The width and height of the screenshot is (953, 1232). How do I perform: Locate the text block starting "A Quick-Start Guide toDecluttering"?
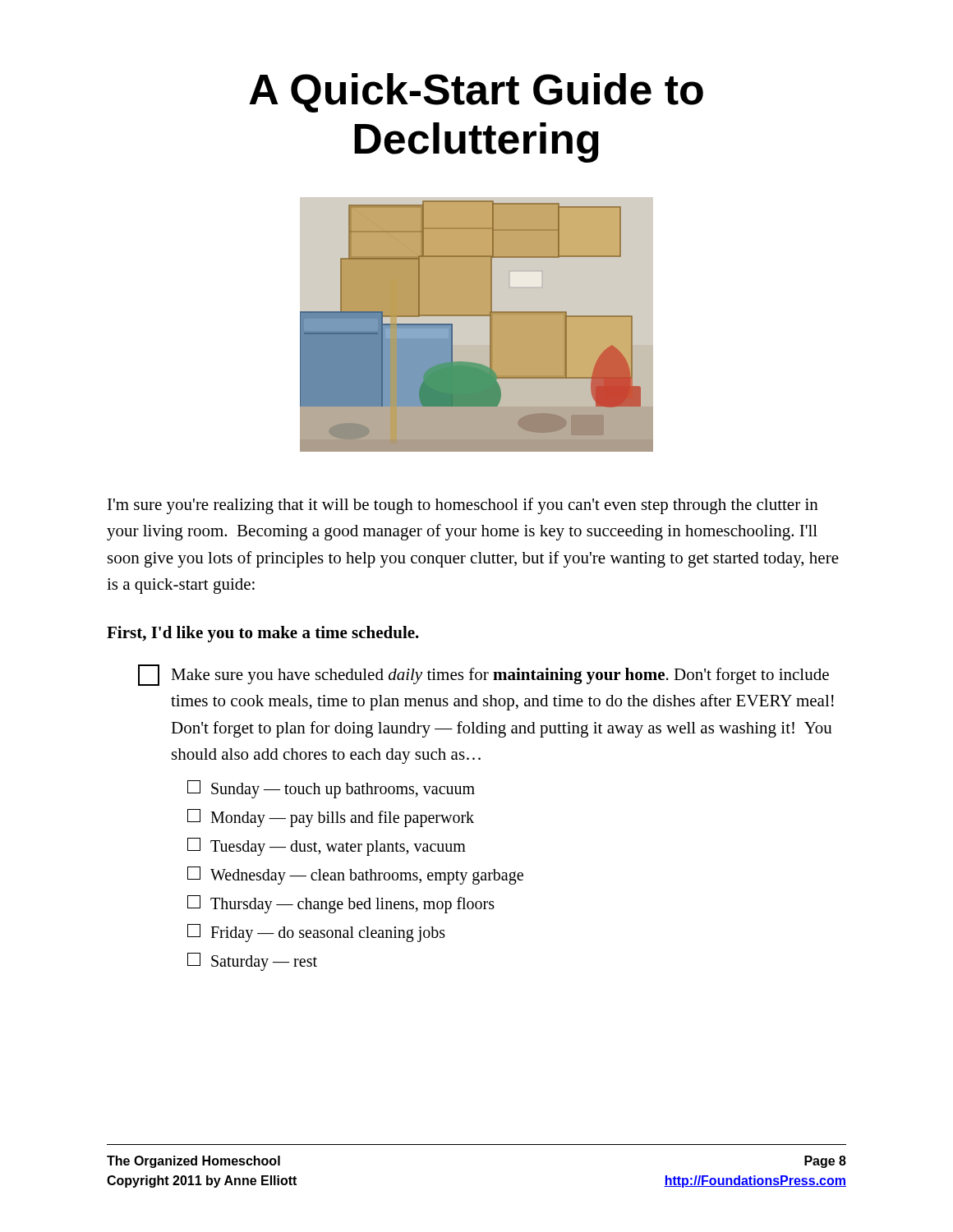(476, 115)
